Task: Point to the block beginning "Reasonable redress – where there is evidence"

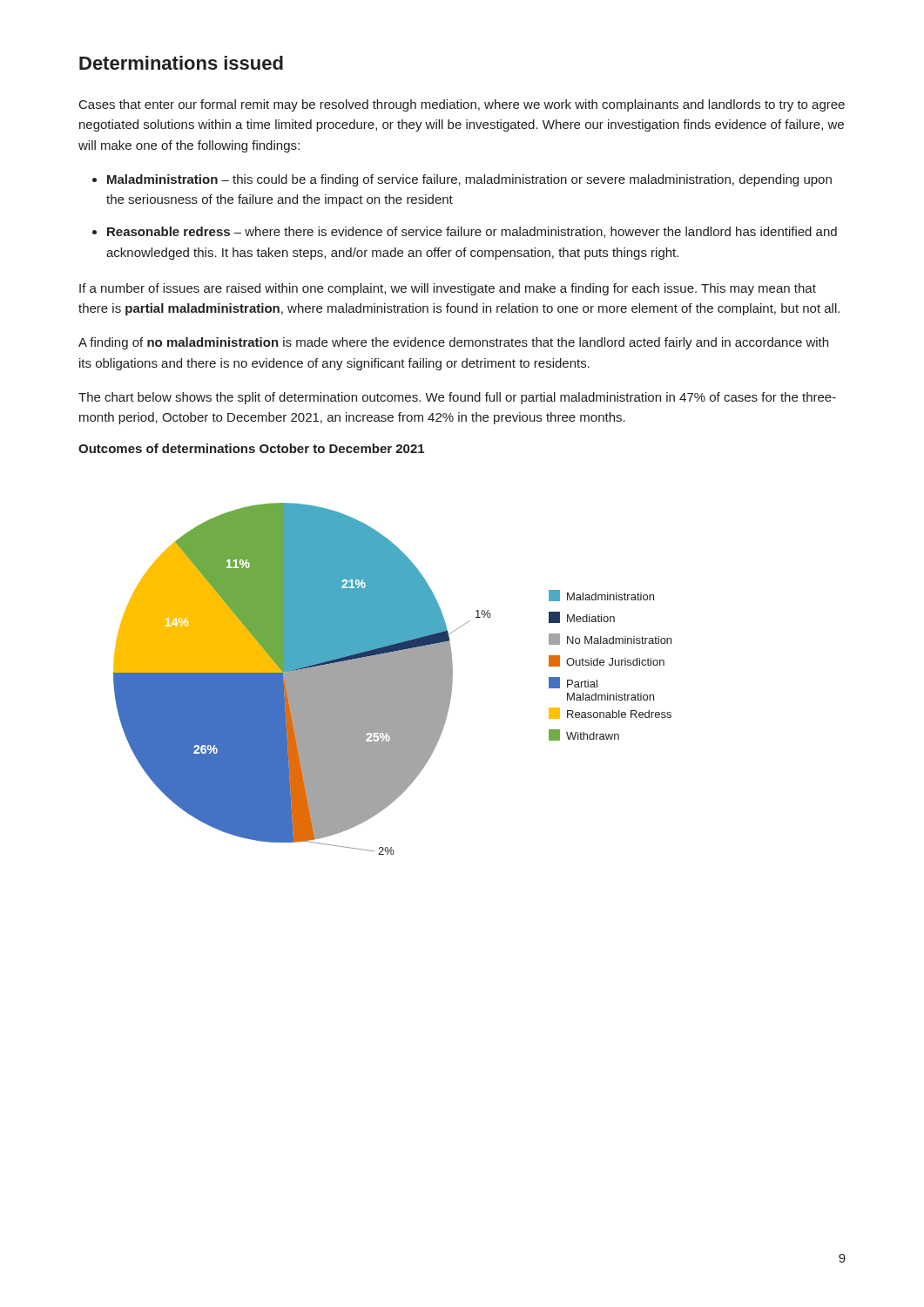Action: click(x=472, y=242)
